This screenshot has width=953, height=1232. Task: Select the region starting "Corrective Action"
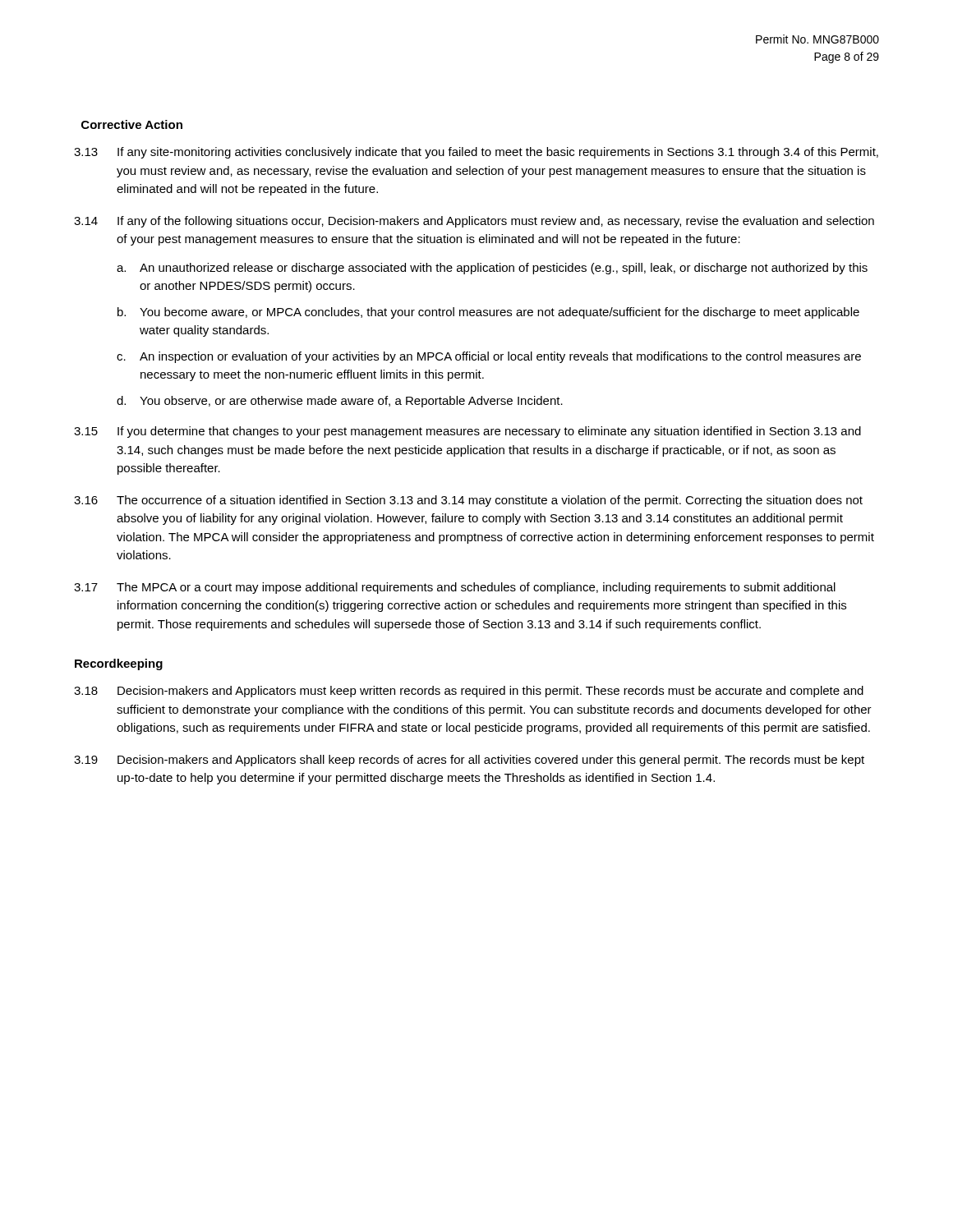click(129, 124)
